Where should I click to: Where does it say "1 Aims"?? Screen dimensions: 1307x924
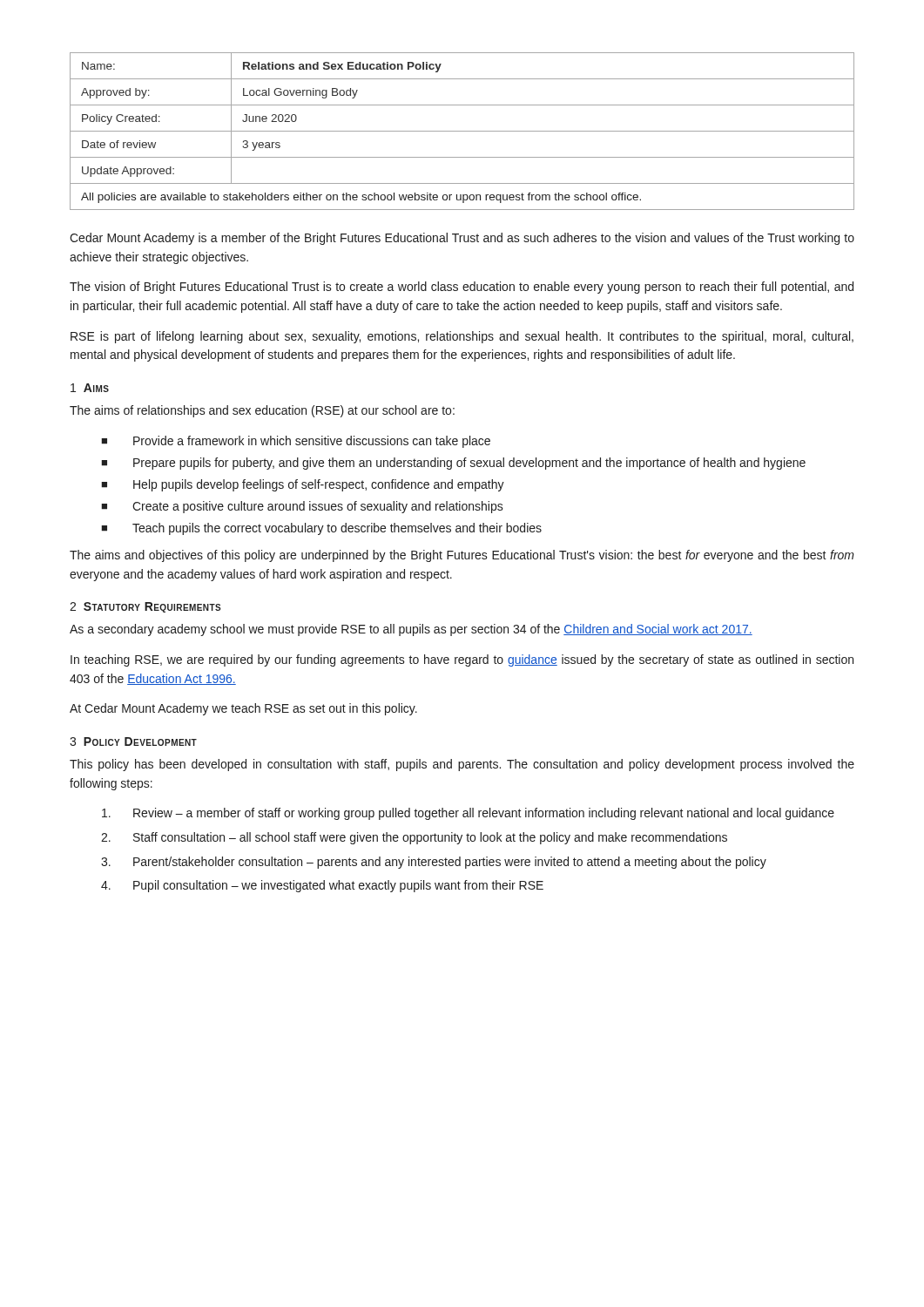click(x=89, y=388)
